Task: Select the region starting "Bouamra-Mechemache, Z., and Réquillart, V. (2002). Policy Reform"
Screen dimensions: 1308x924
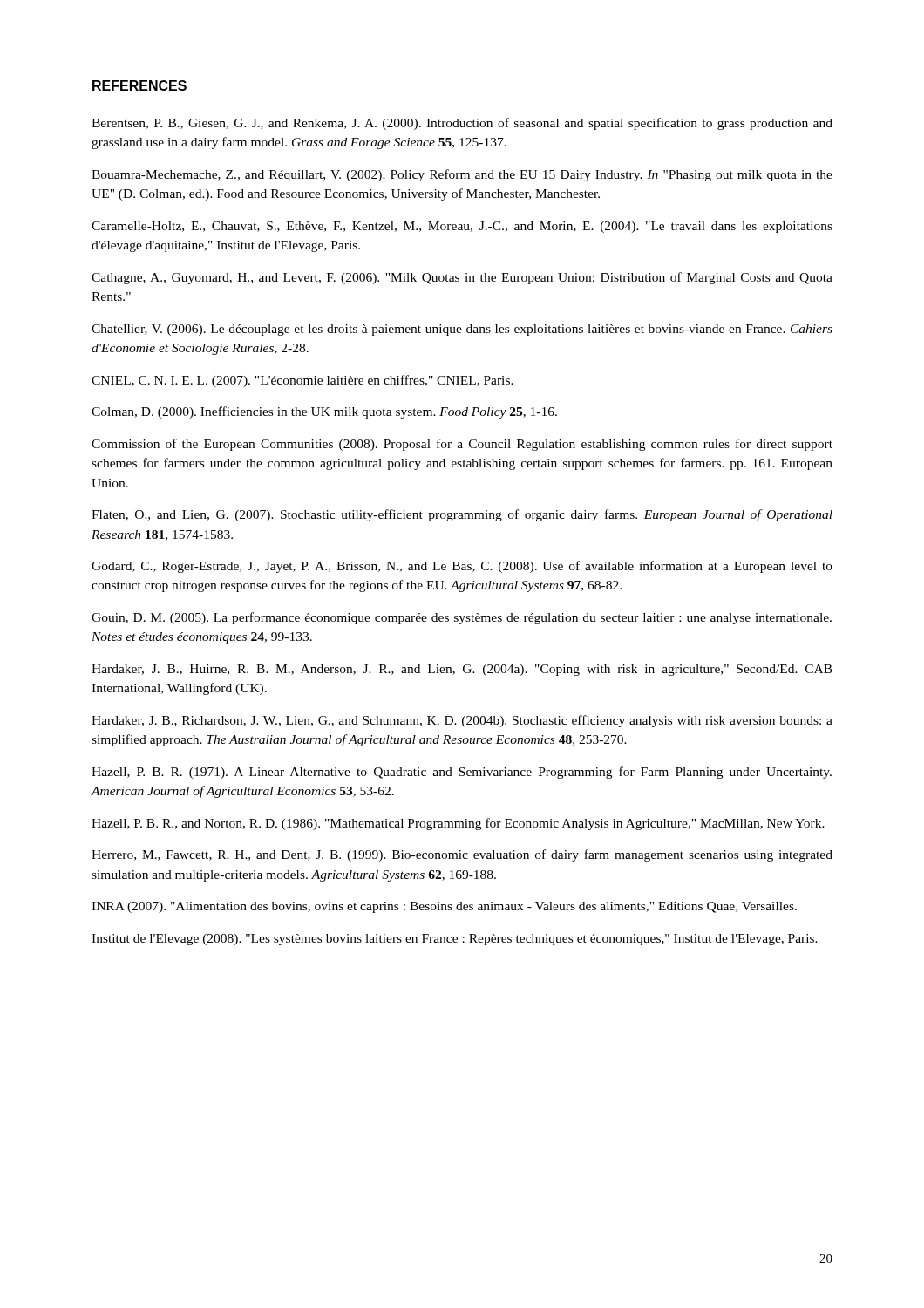Action: coord(462,184)
